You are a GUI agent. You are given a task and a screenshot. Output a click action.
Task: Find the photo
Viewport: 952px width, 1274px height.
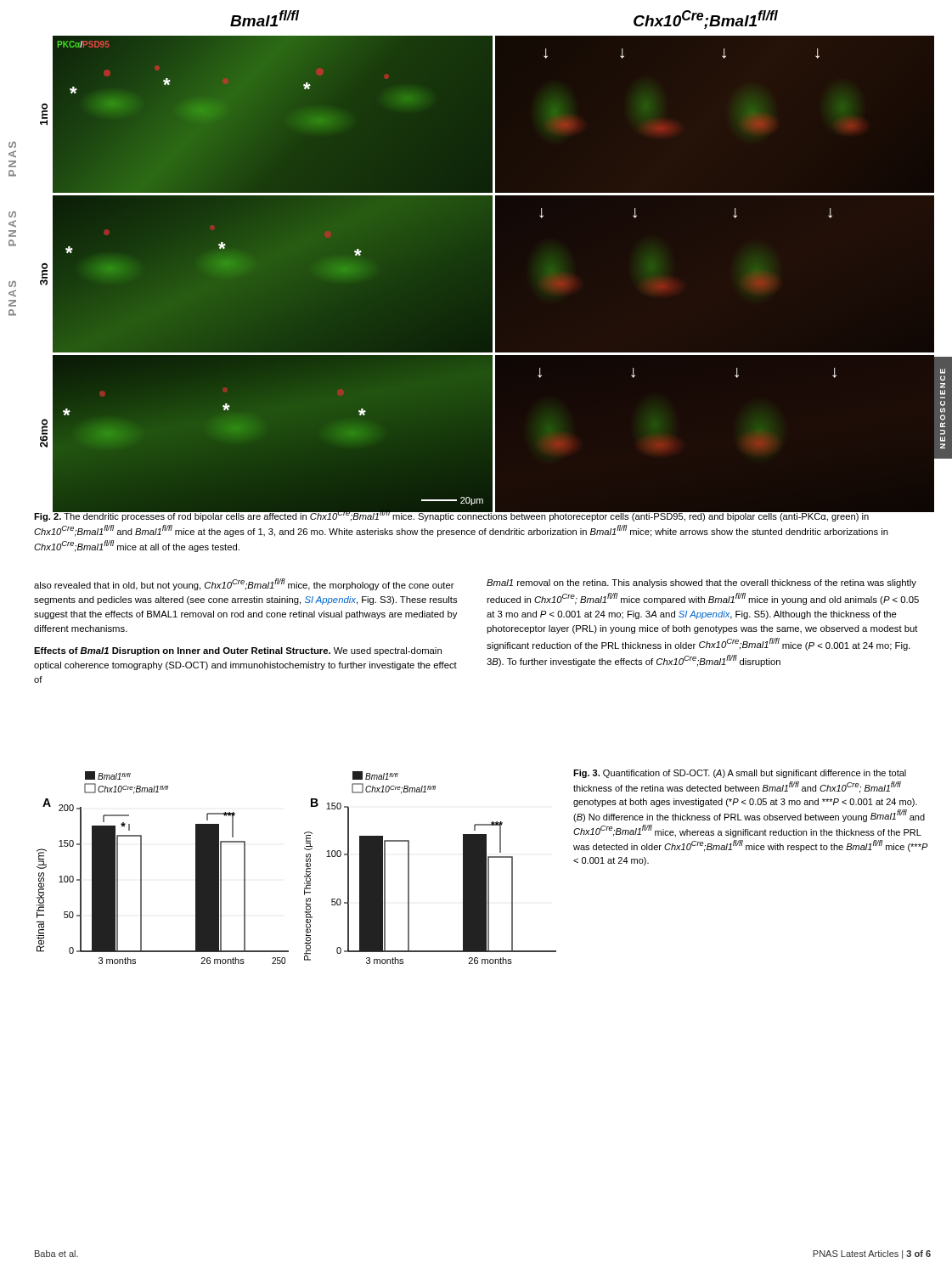click(484, 260)
